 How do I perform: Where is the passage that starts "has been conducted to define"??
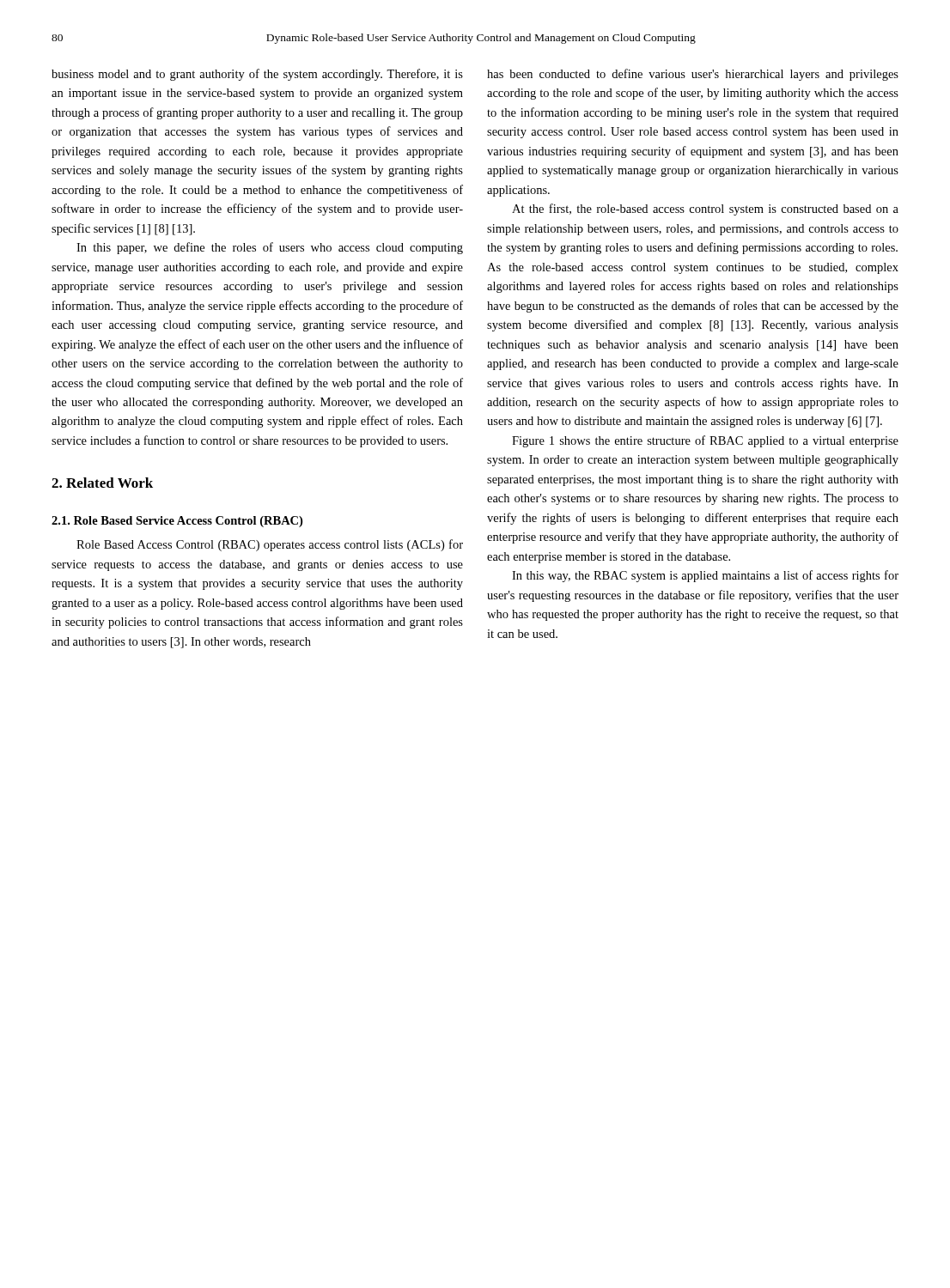click(x=693, y=132)
